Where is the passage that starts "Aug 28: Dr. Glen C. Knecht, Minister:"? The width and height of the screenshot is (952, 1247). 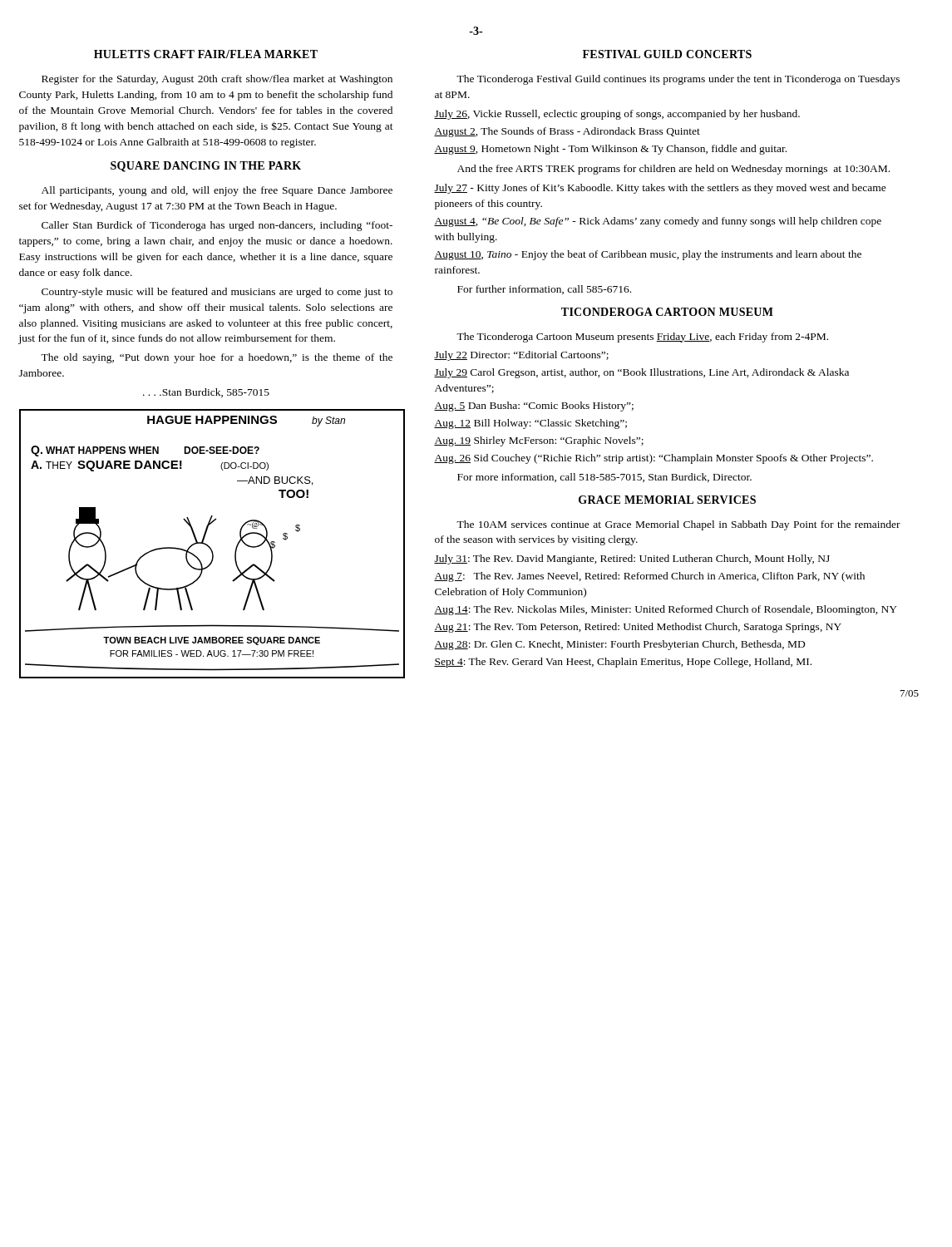coord(620,644)
